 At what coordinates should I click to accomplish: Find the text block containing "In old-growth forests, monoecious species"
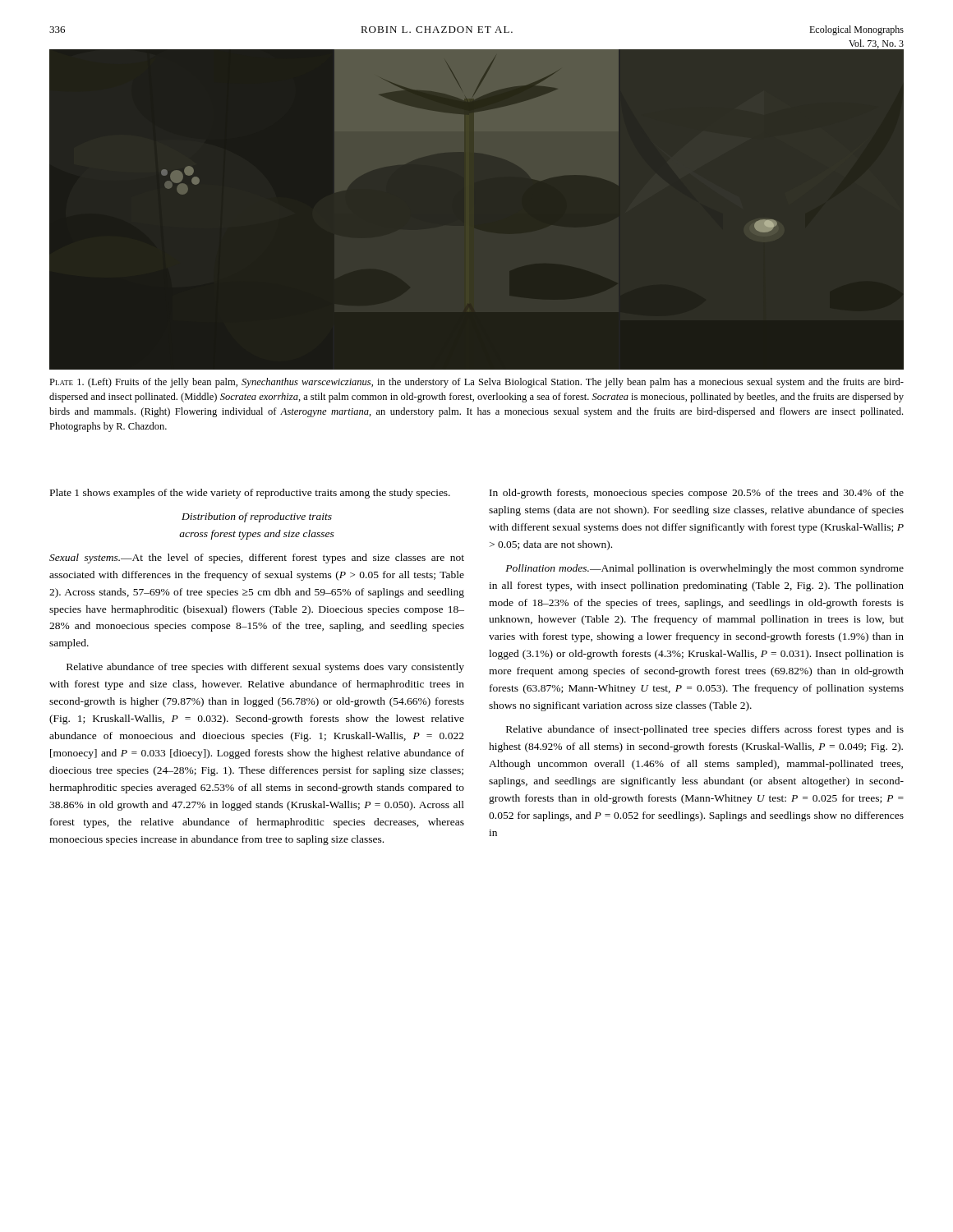[x=696, y=663]
